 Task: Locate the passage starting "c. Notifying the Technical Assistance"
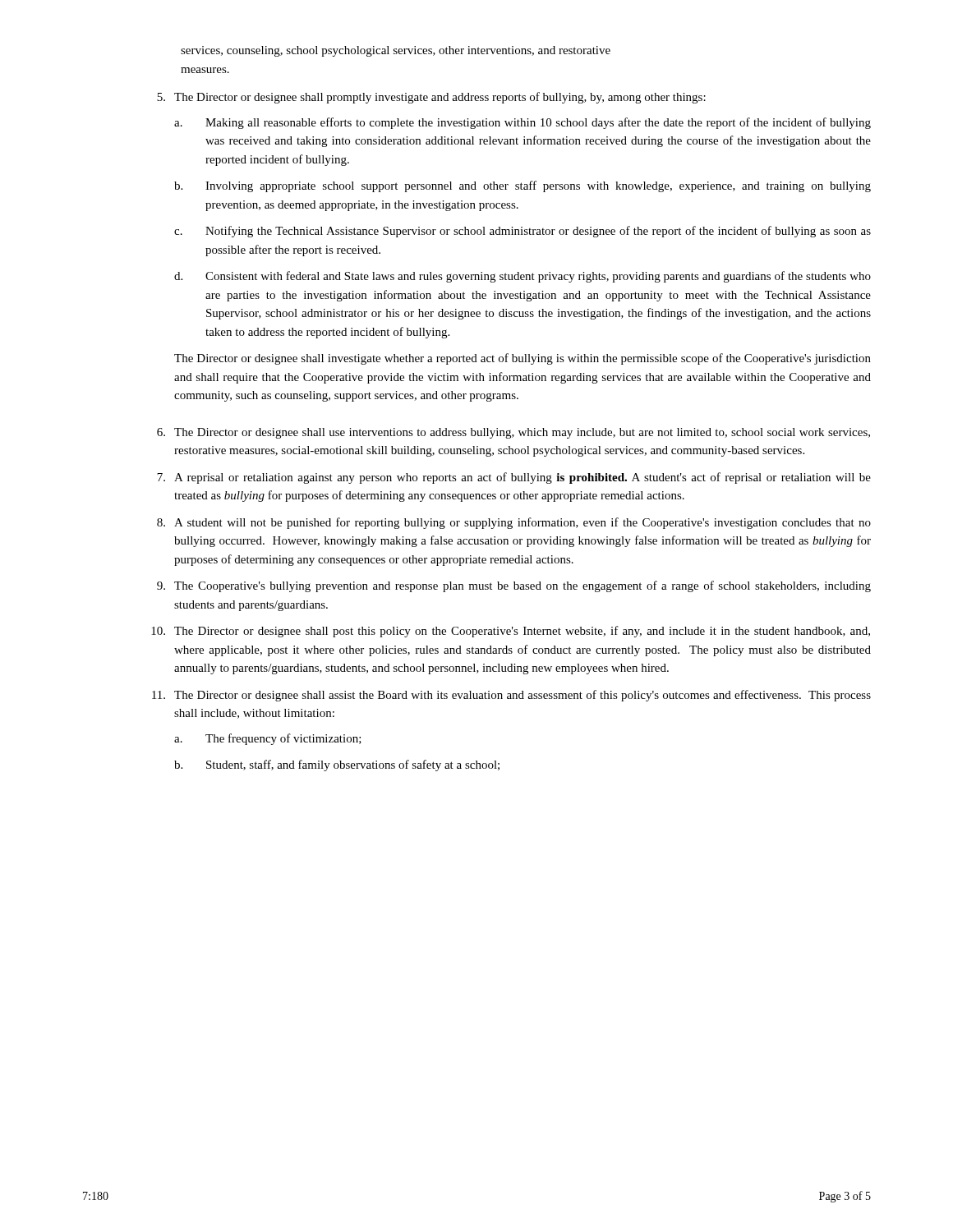[523, 240]
